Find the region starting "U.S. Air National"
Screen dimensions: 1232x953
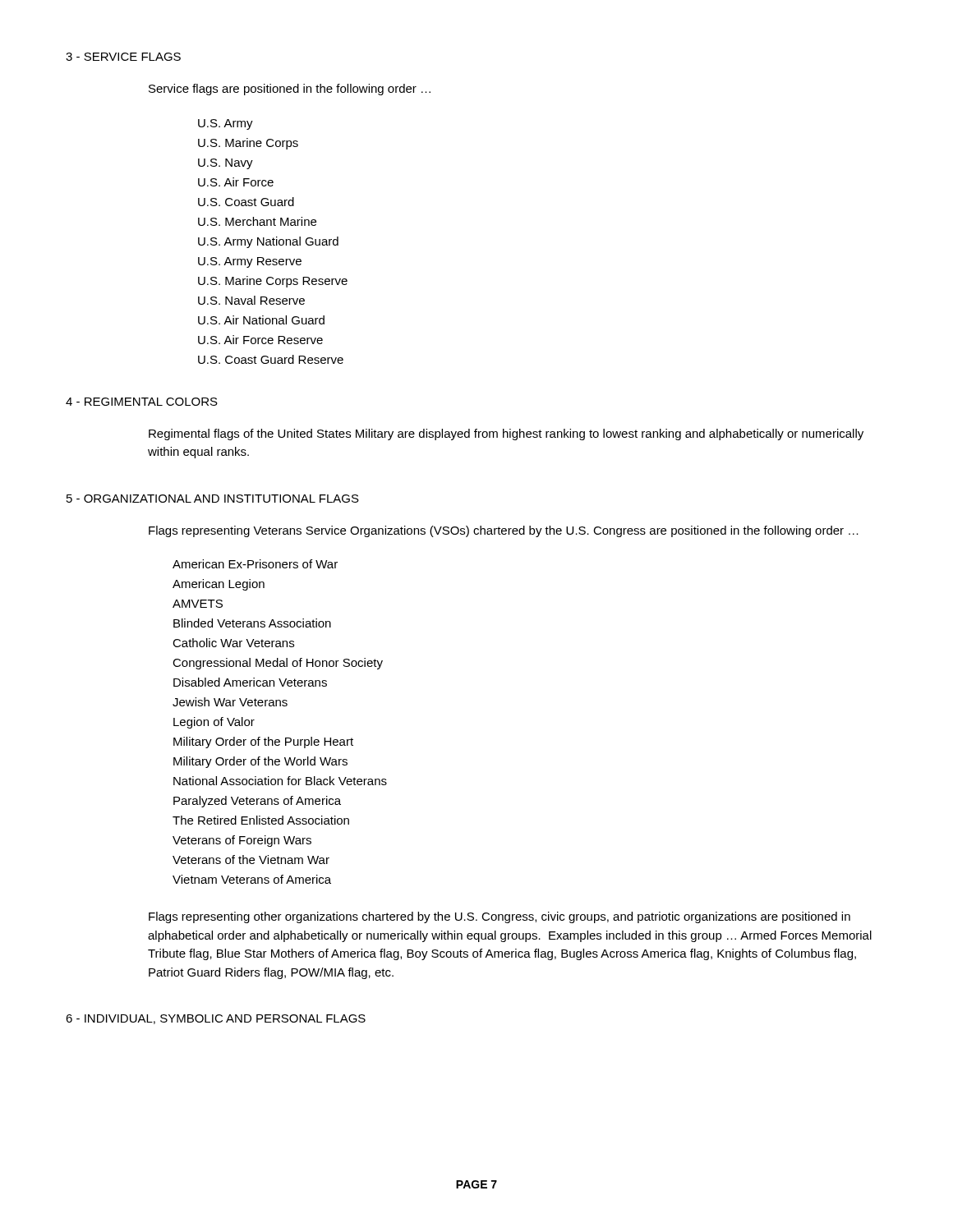coord(261,320)
